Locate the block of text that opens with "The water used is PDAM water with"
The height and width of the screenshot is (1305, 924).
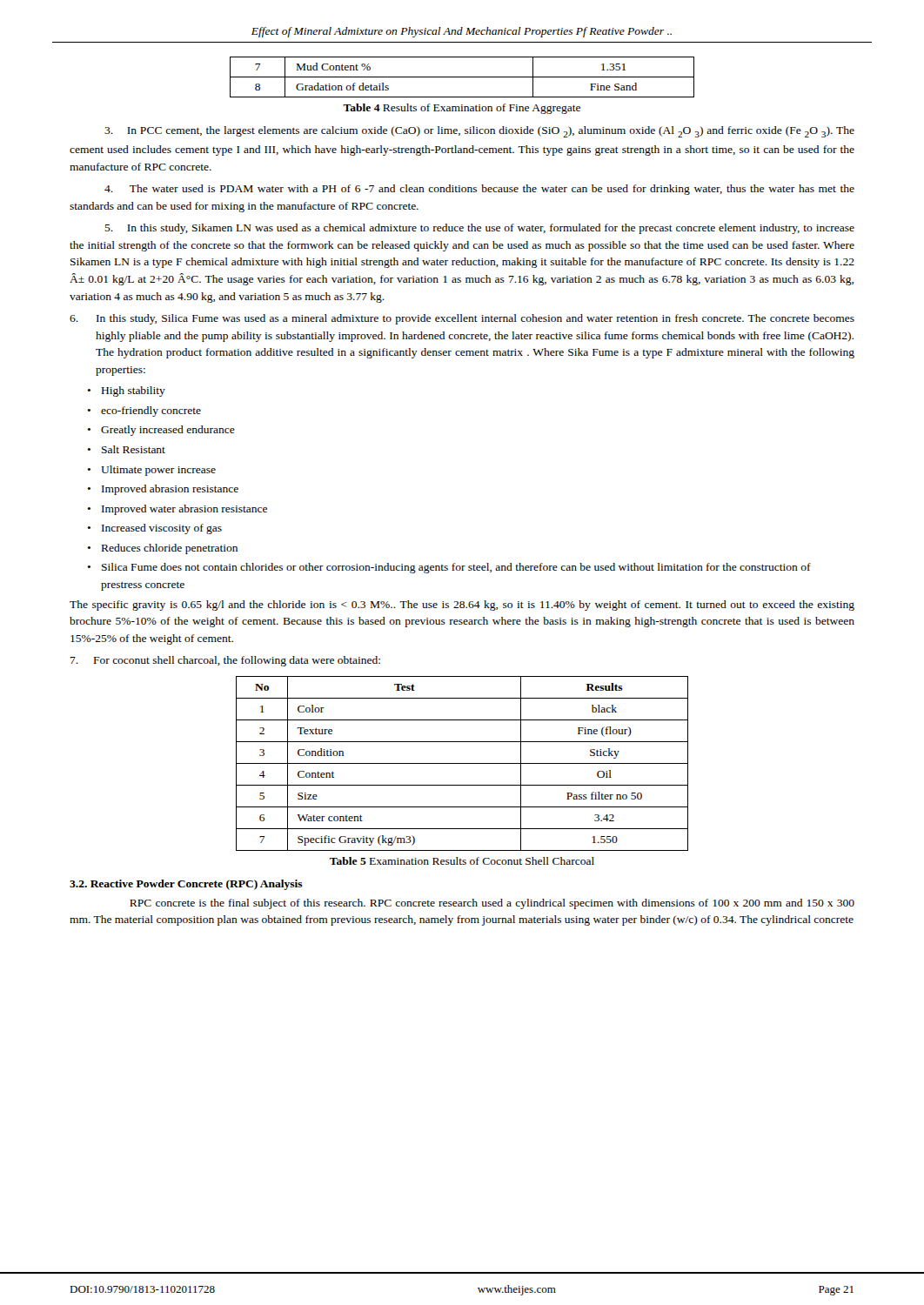tap(462, 197)
